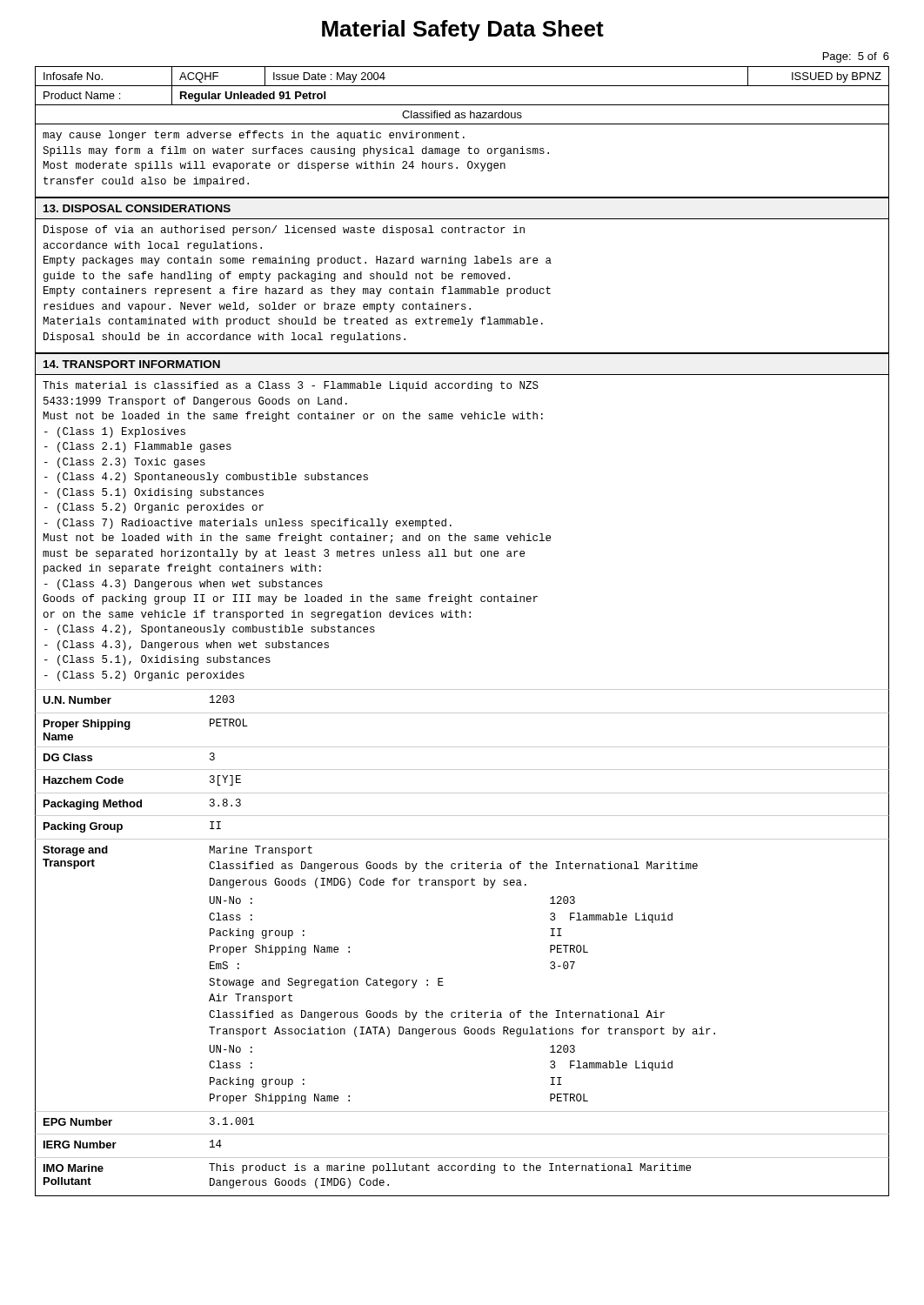This screenshot has height=1305, width=924.
Task: Select the section header with the text "14. TRANSPORT INFORMATION"
Action: tap(132, 364)
